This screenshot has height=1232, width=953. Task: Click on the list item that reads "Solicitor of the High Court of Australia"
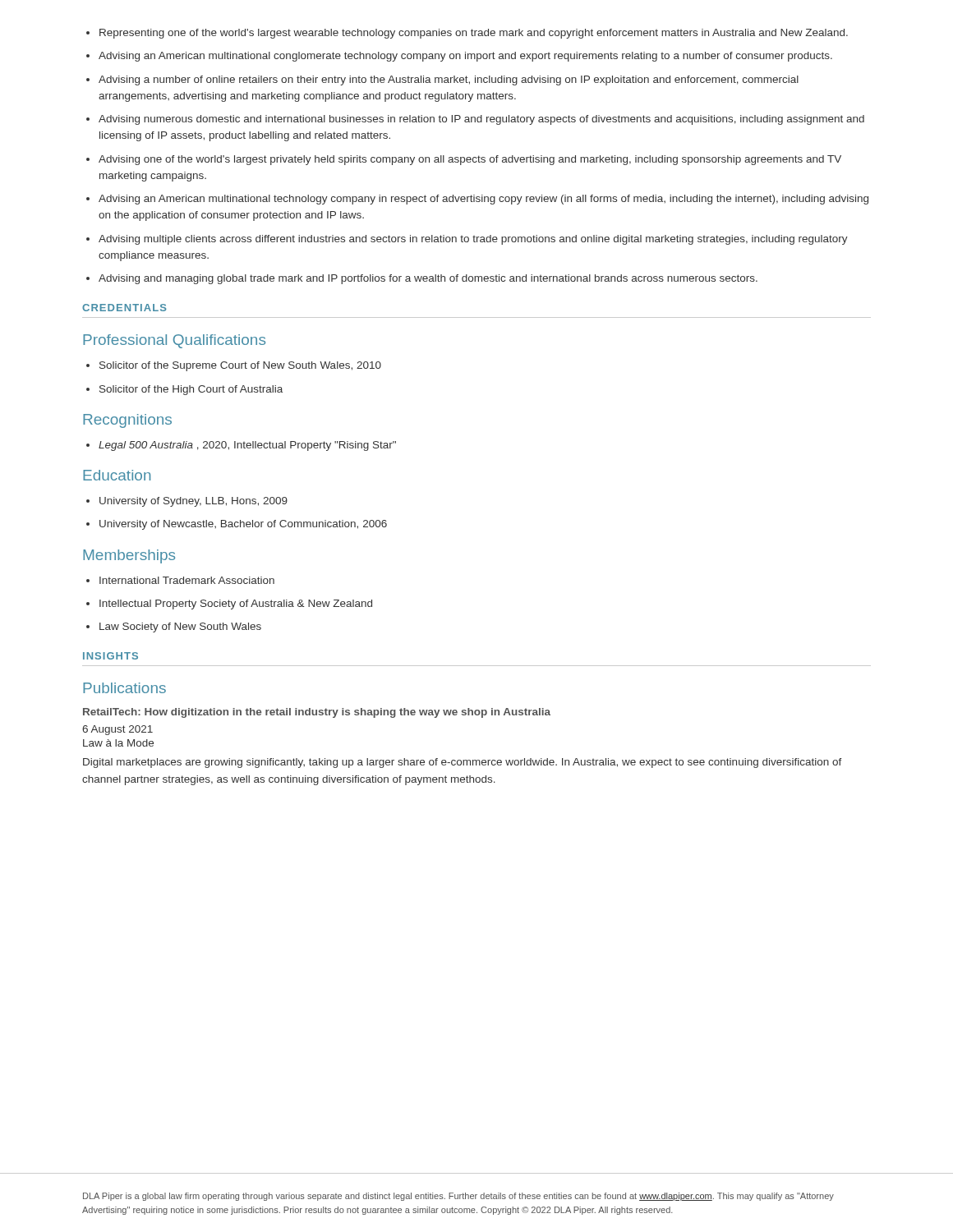tap(191, 388)
